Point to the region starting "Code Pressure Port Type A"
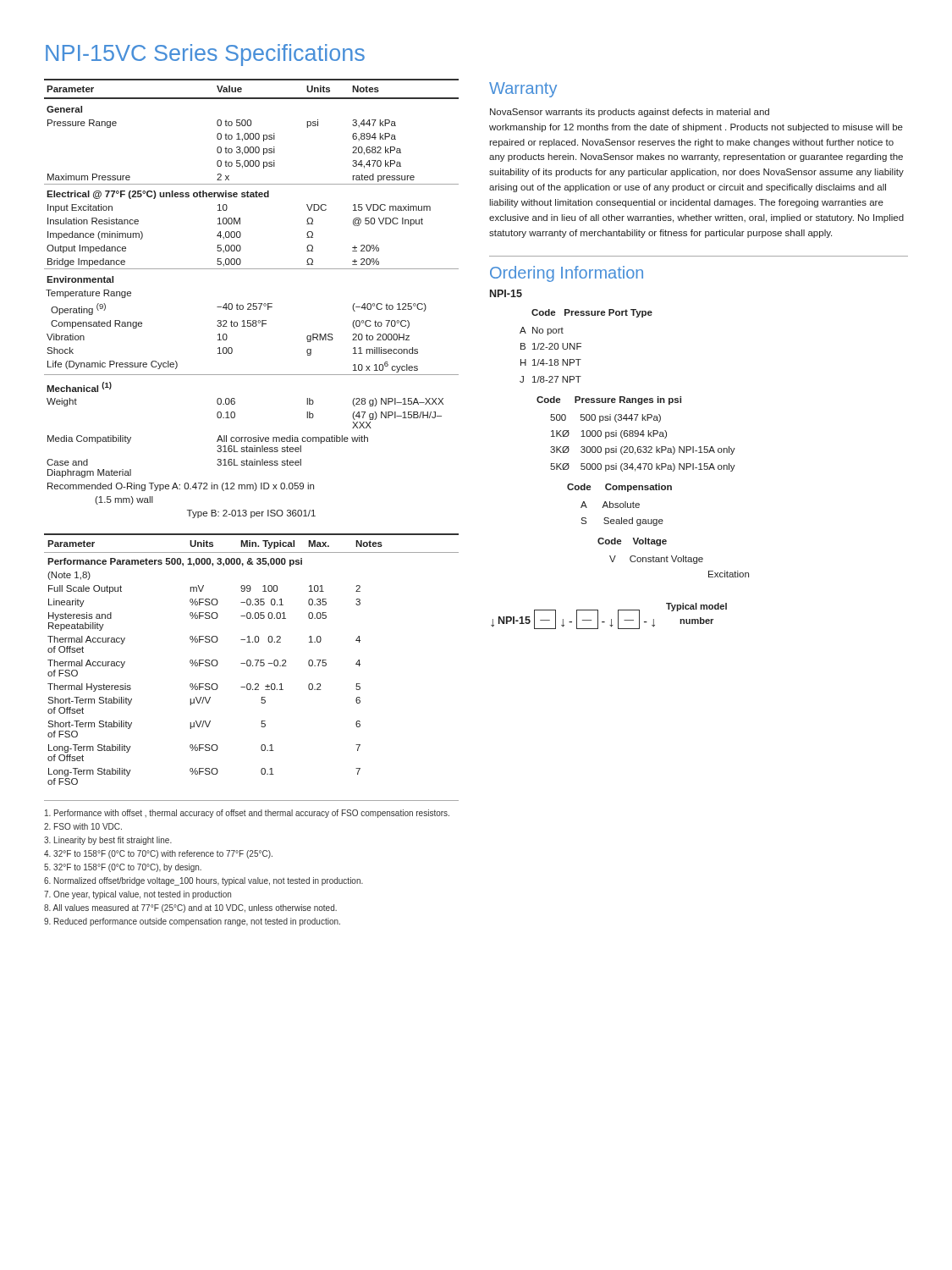952x1270 pixels. (699, 467)
